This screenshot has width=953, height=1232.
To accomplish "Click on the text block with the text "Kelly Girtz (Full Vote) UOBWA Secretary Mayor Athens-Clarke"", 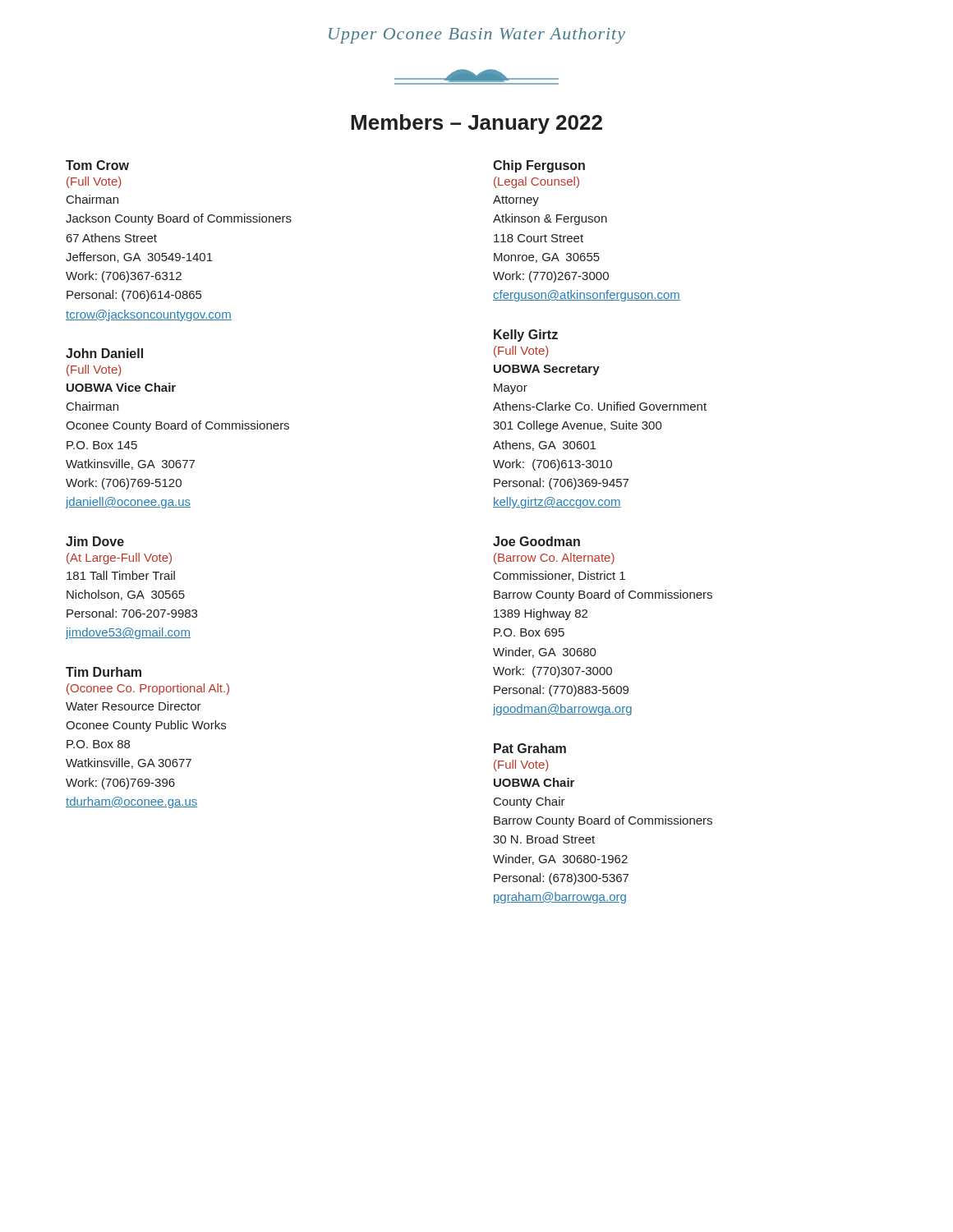I will coord(690,419).
